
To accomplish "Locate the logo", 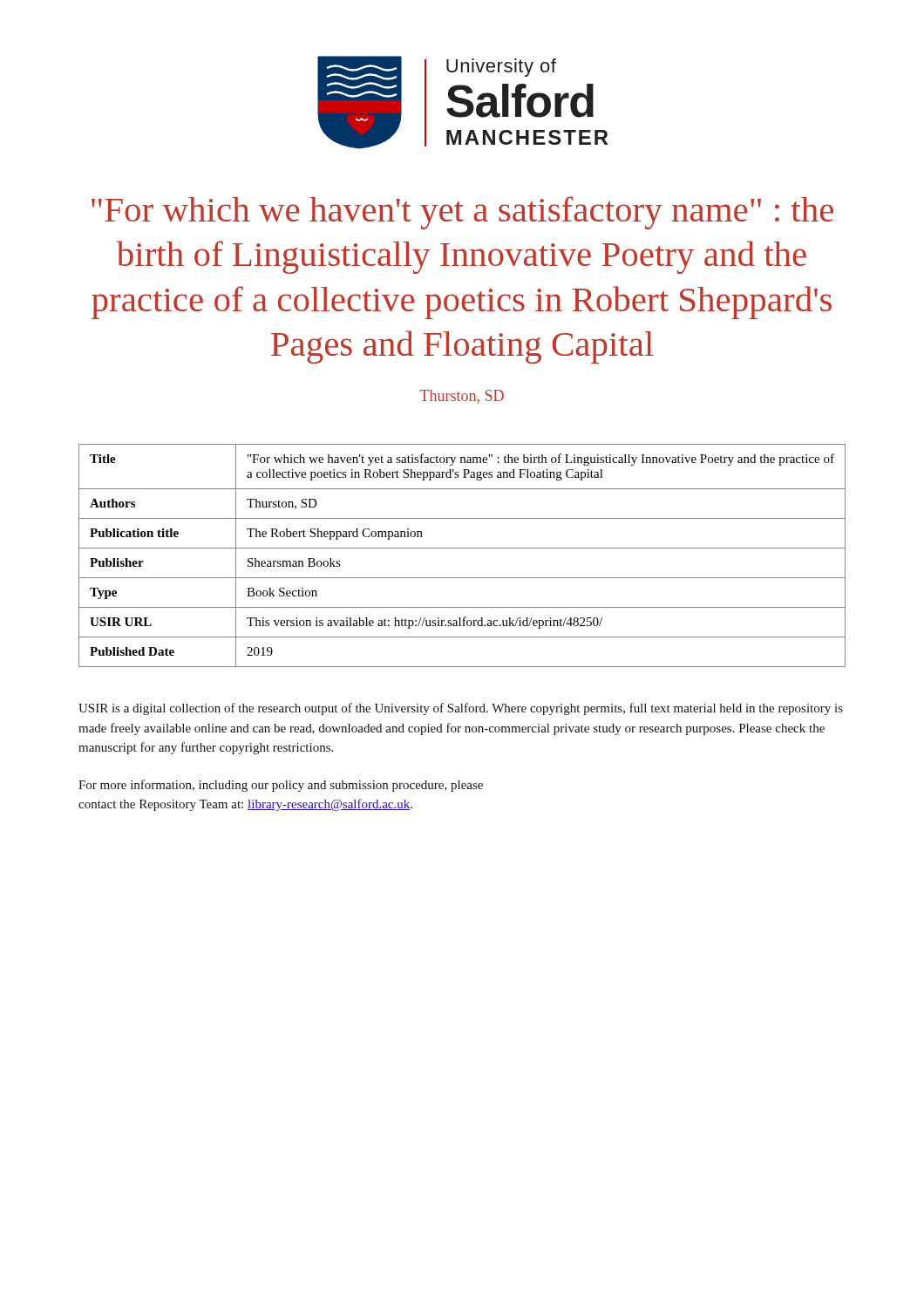I will [462, 102].
